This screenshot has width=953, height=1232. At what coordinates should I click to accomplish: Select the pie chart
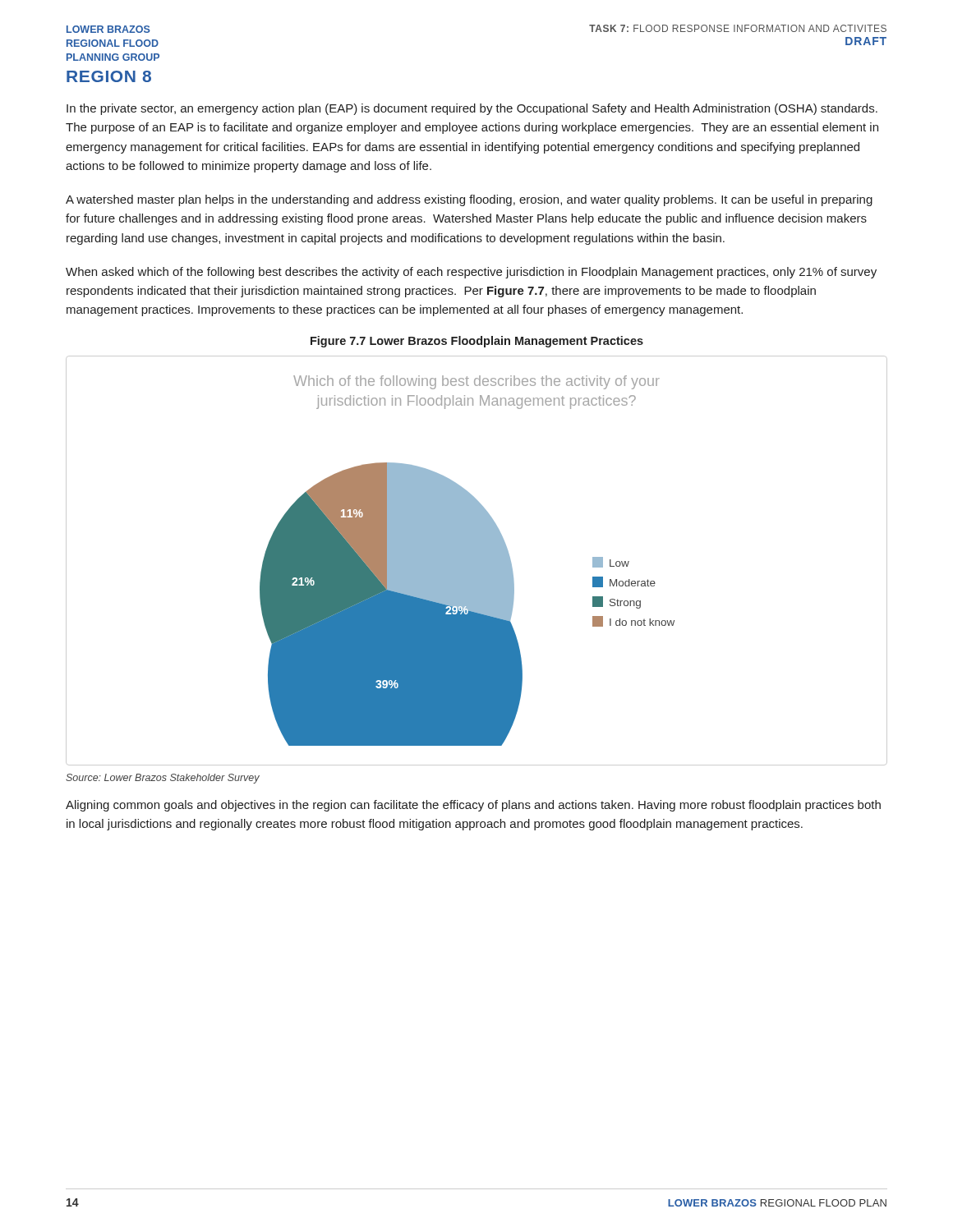click(x=476, y=560)
